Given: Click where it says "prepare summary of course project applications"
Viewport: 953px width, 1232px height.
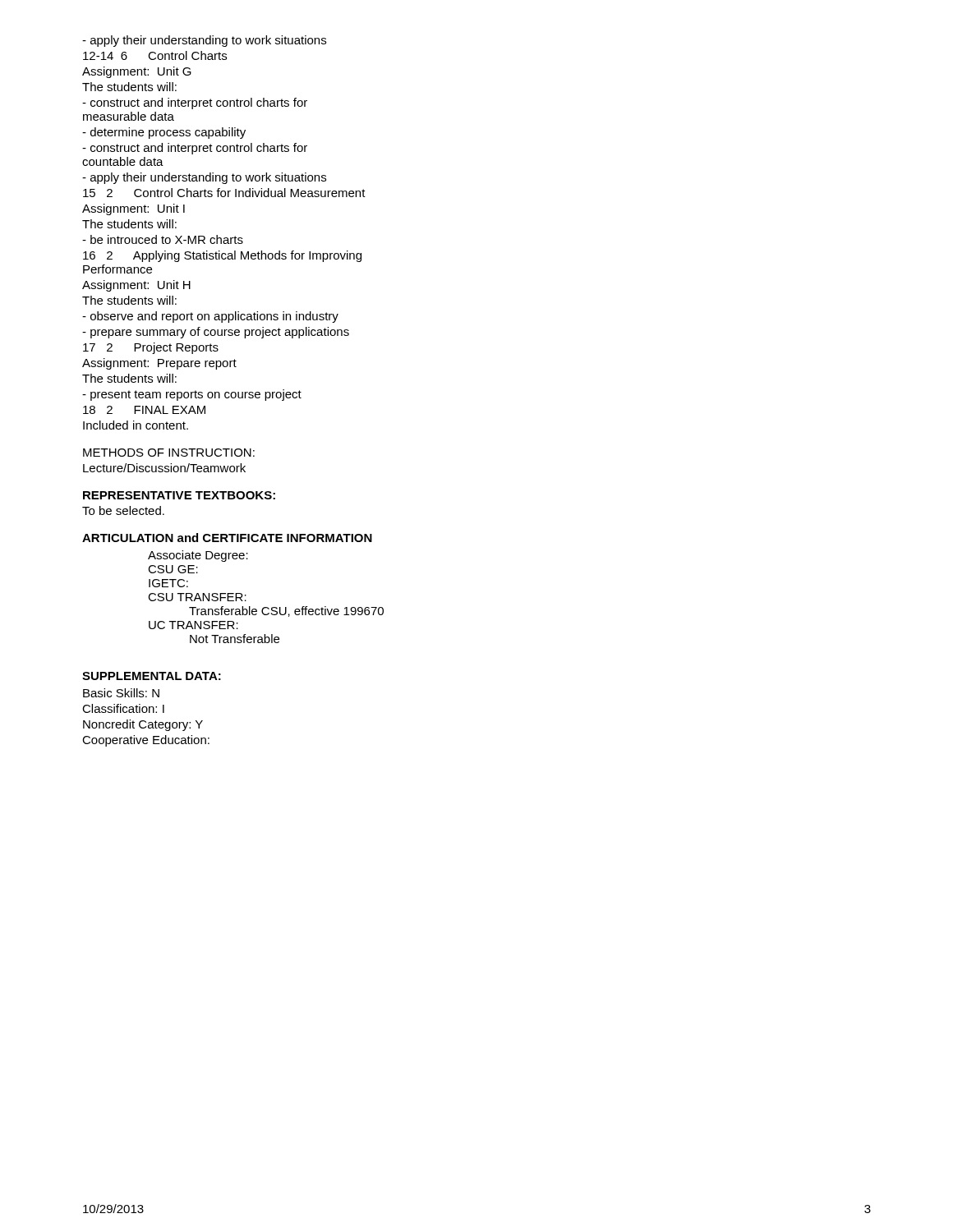Looking at the screenshot, I should coord(216,331).
